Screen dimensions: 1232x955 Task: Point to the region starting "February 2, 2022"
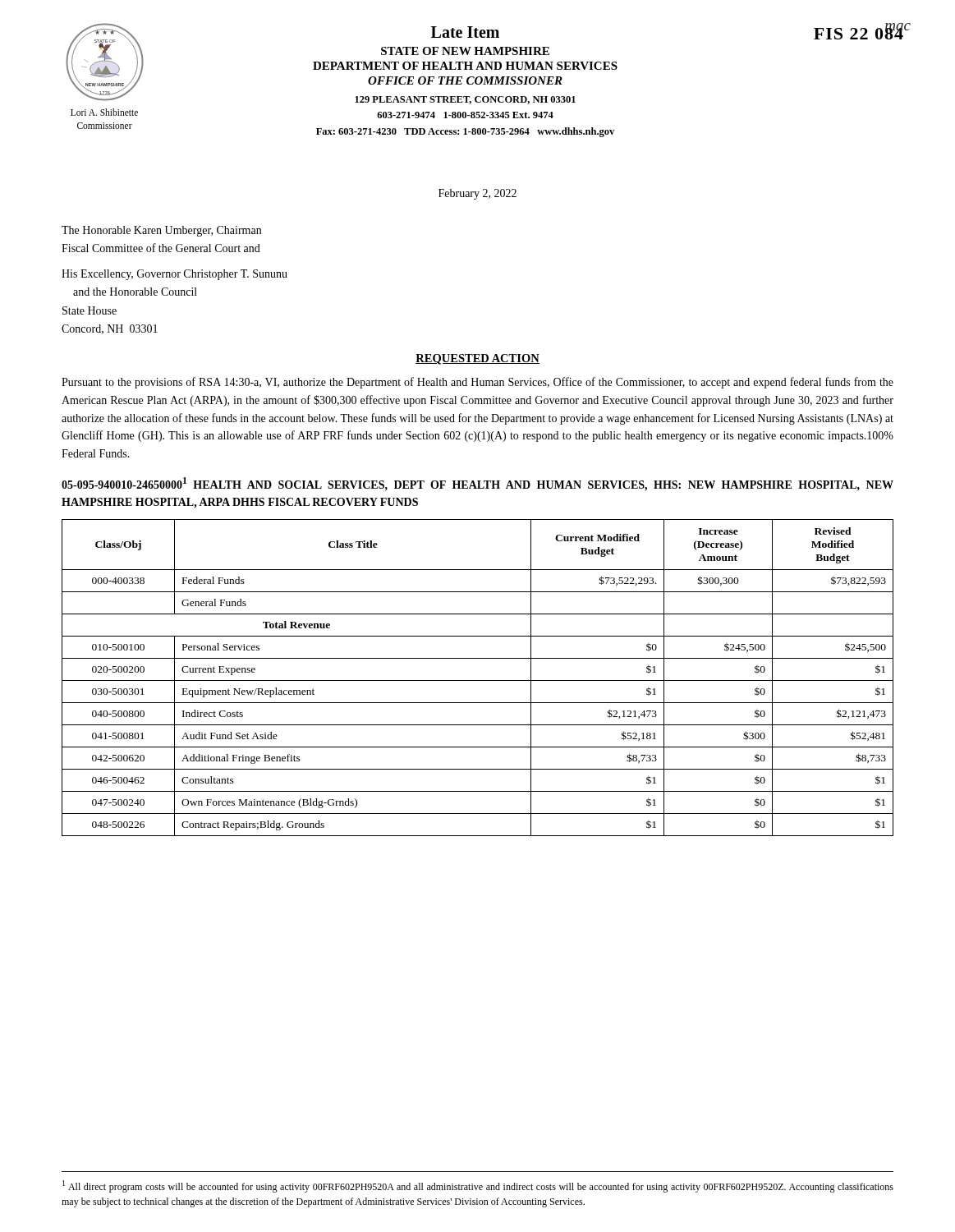478,193
